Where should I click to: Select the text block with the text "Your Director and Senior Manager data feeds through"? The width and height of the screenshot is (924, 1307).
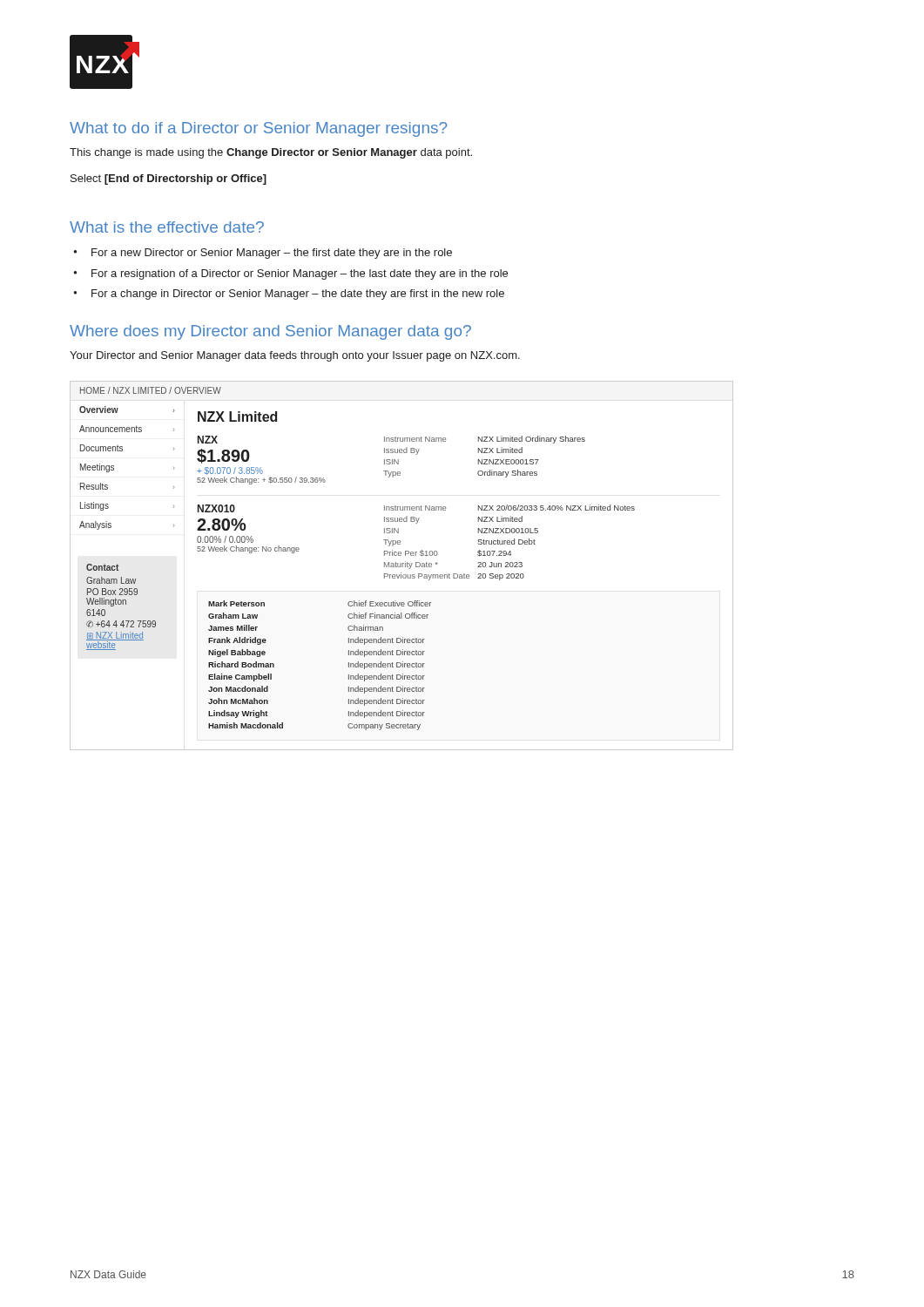point(295,355)
